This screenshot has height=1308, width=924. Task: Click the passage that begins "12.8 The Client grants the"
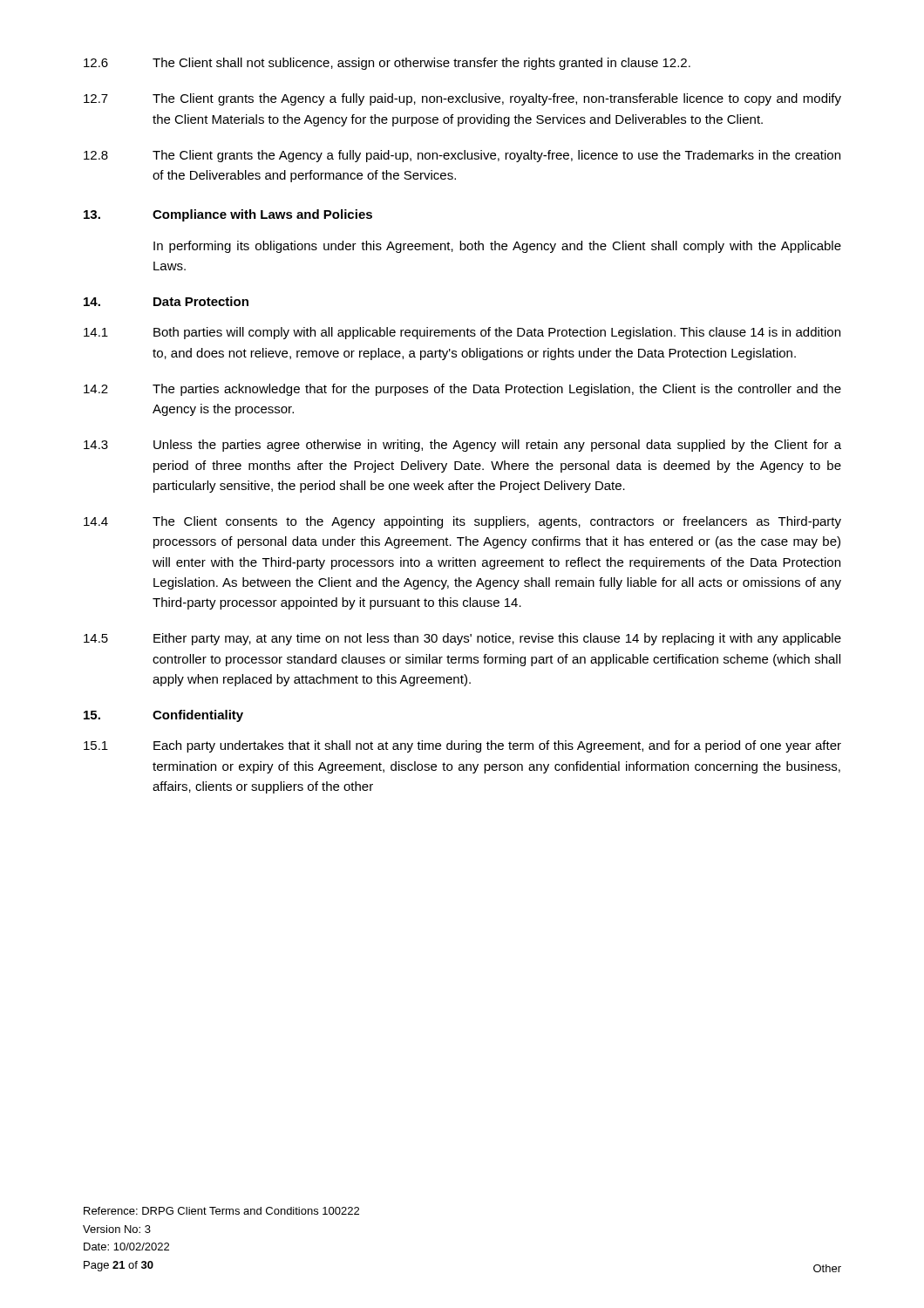[x=462, y=165]
